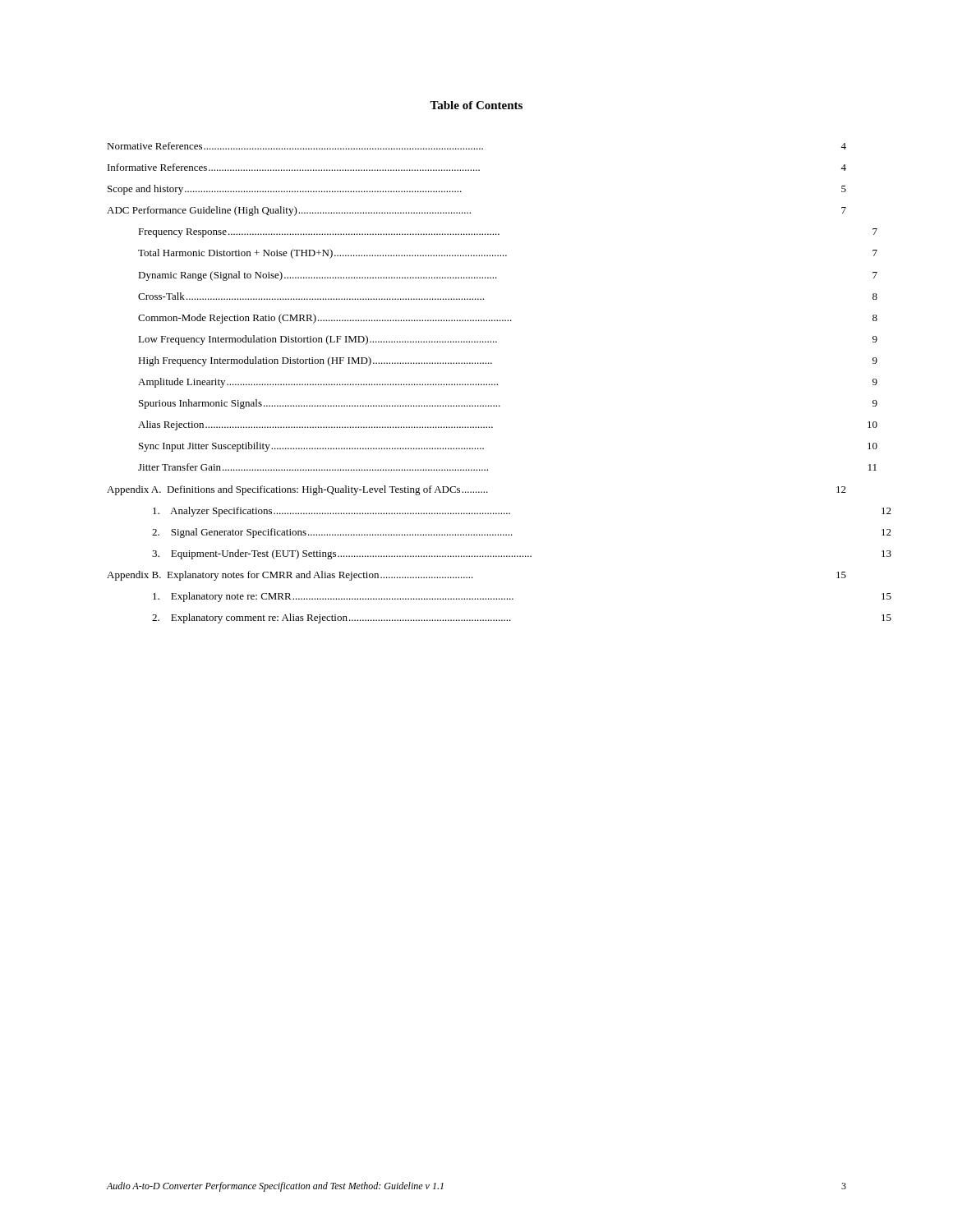Find the passage starting "Total Harmonic Distortion +"
The image size is (953, 1232).
click(508, 253)
